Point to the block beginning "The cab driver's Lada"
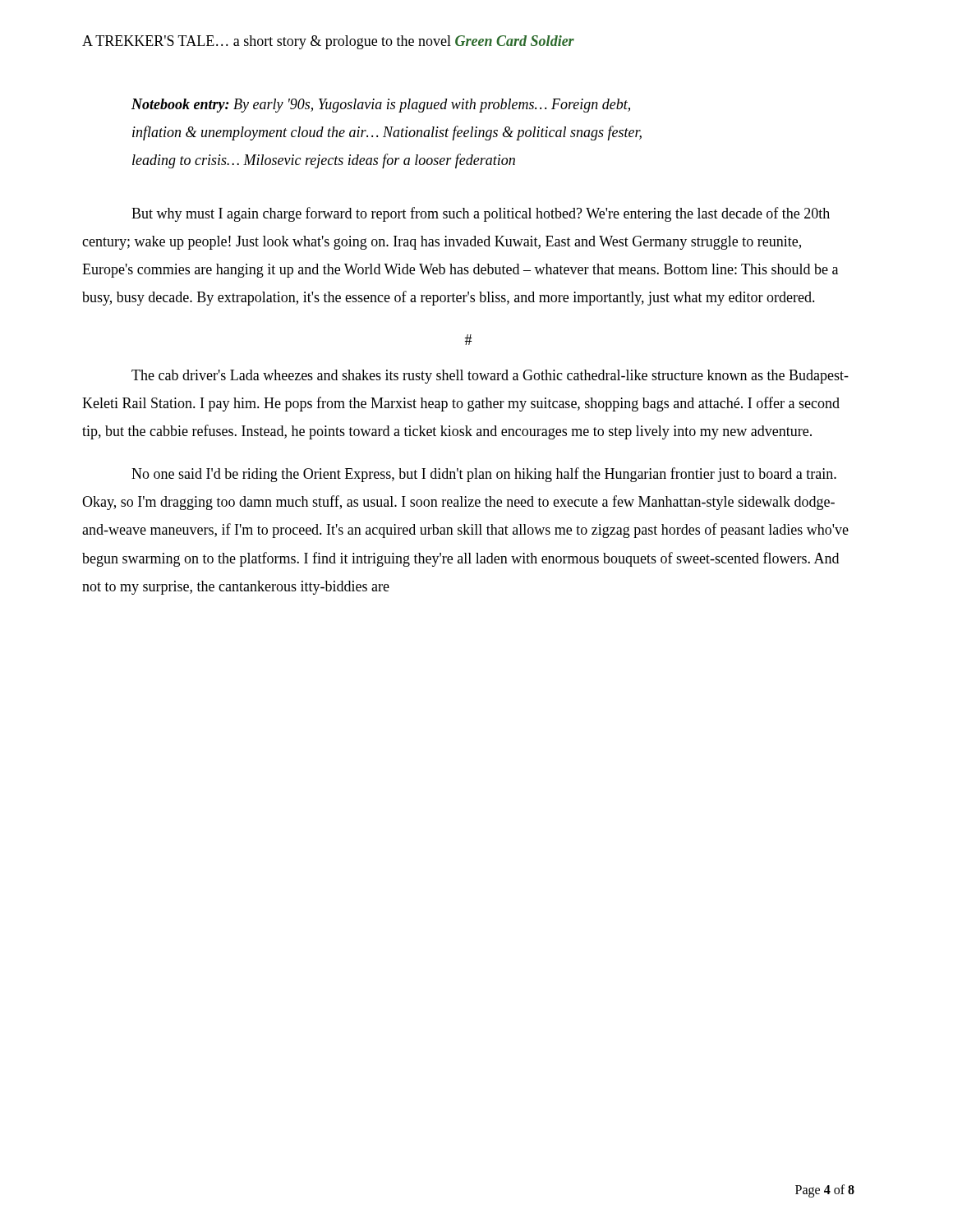Image resolution: width=953 pixels, height=1232 pixels. pyautogui.click(x=465, y=403)
